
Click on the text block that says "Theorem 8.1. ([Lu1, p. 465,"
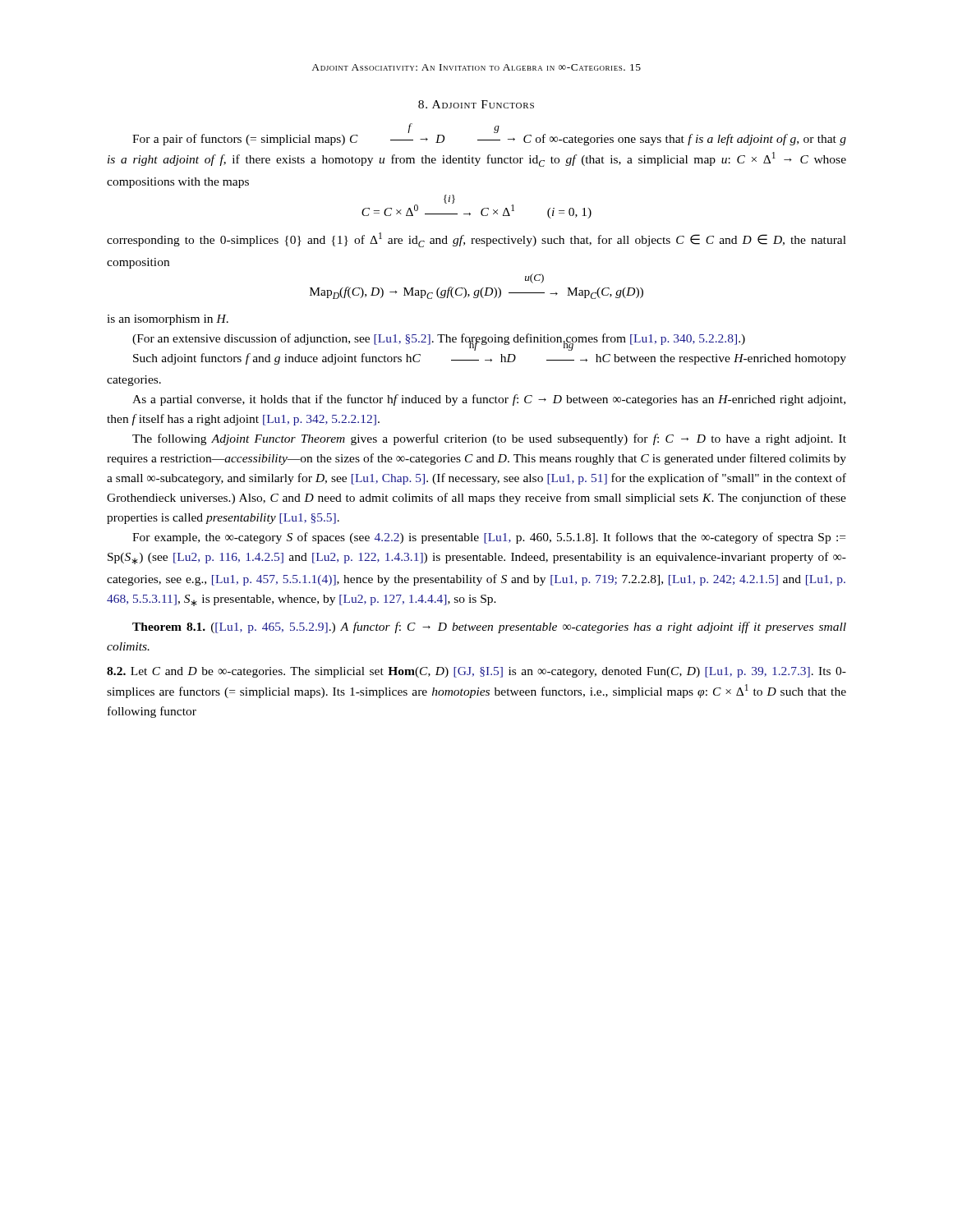(476, 636)
